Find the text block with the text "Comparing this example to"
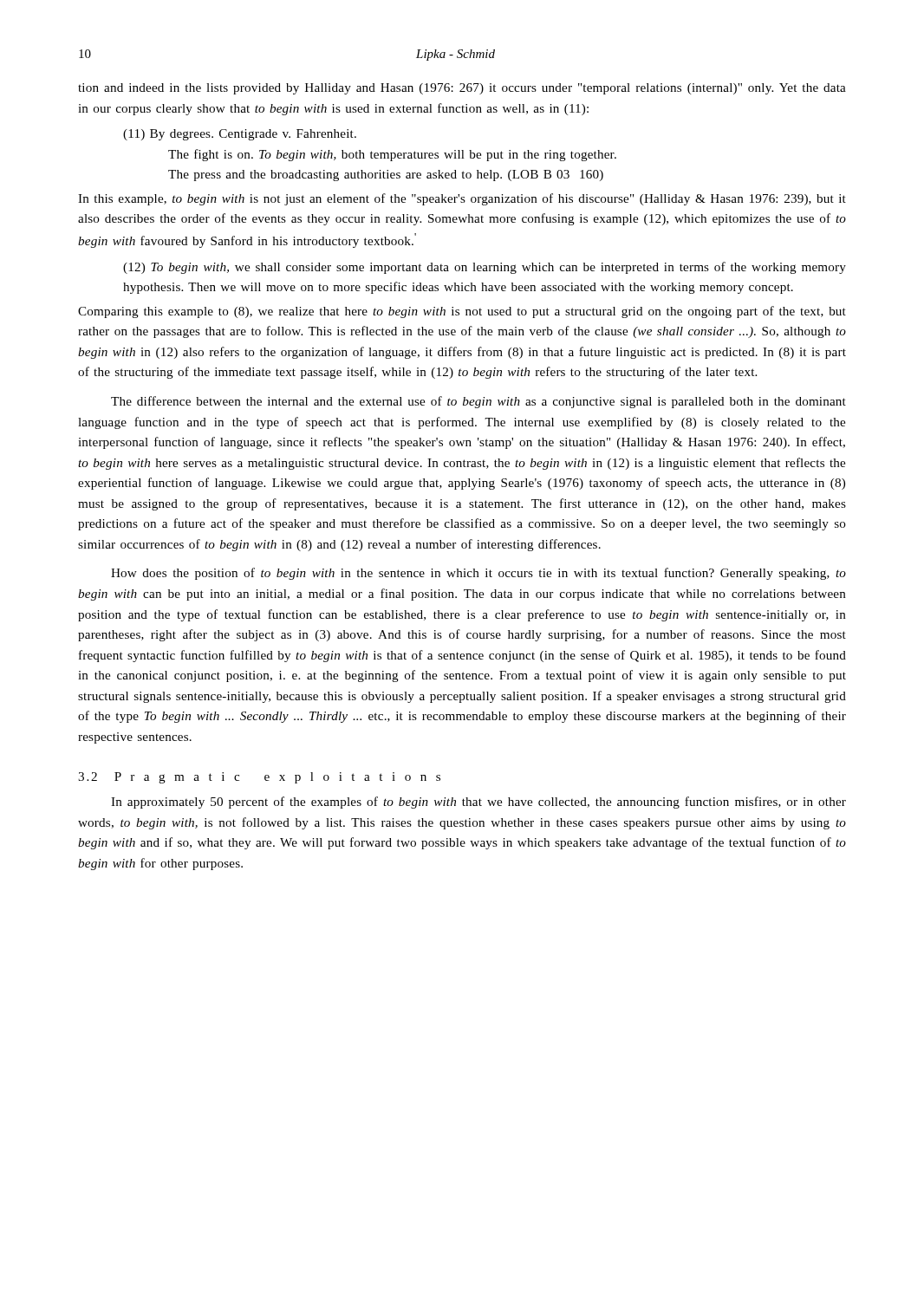This screenshot has height=1300, width=924. click(462, 341)
